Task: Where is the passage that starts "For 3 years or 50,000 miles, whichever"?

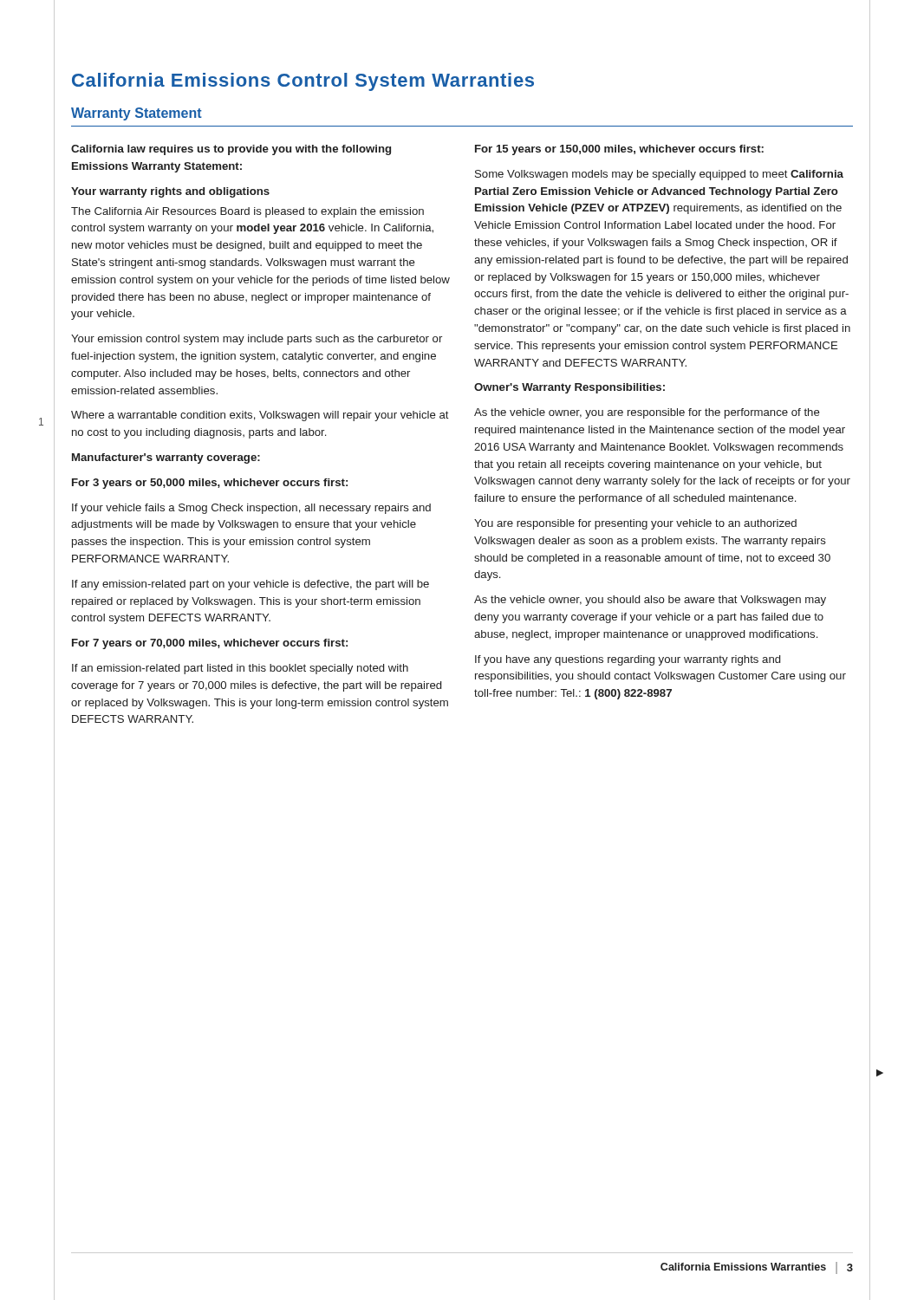Action: (260, 482)
